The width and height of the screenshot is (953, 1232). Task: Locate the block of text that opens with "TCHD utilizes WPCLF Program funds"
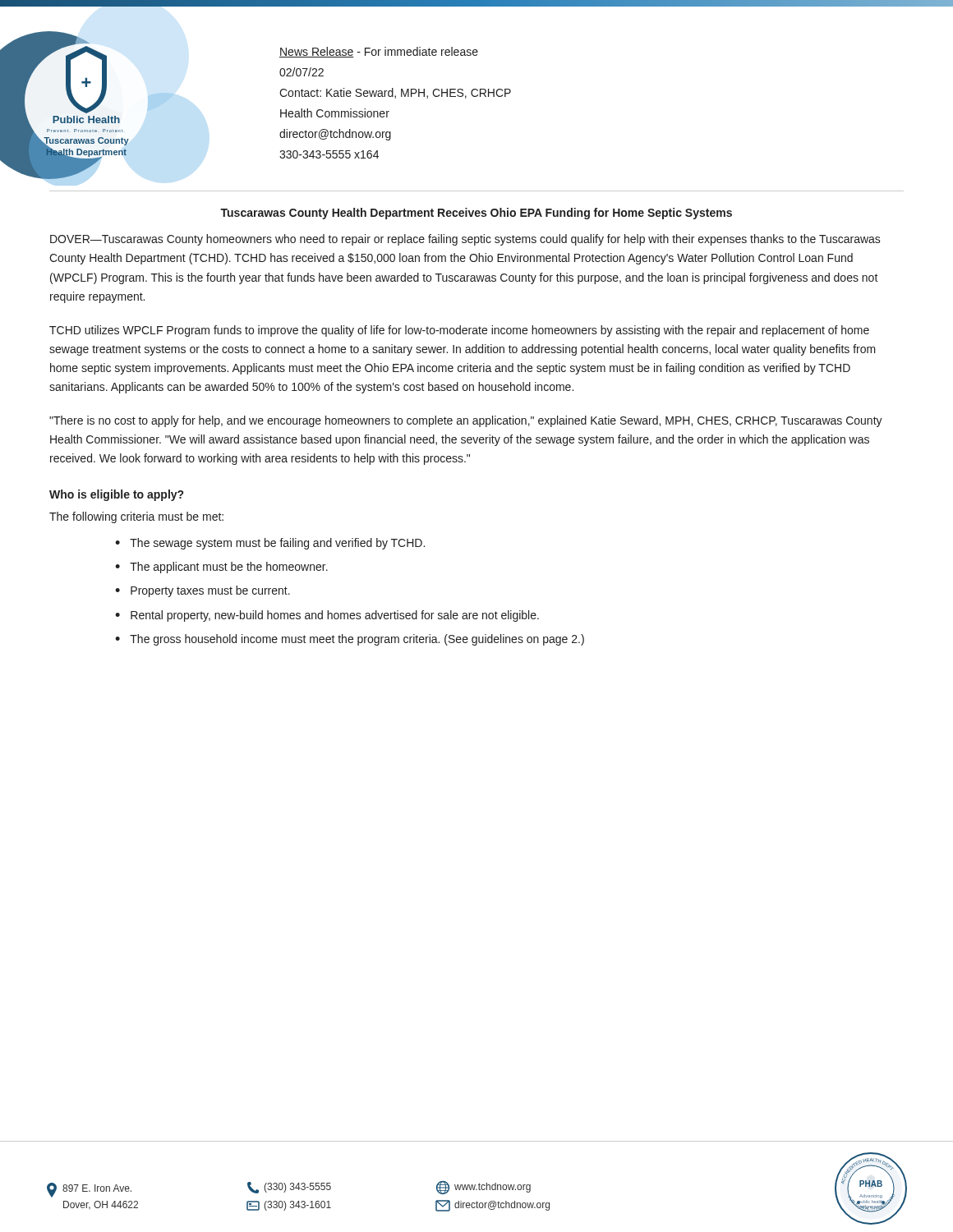point(476,359)
